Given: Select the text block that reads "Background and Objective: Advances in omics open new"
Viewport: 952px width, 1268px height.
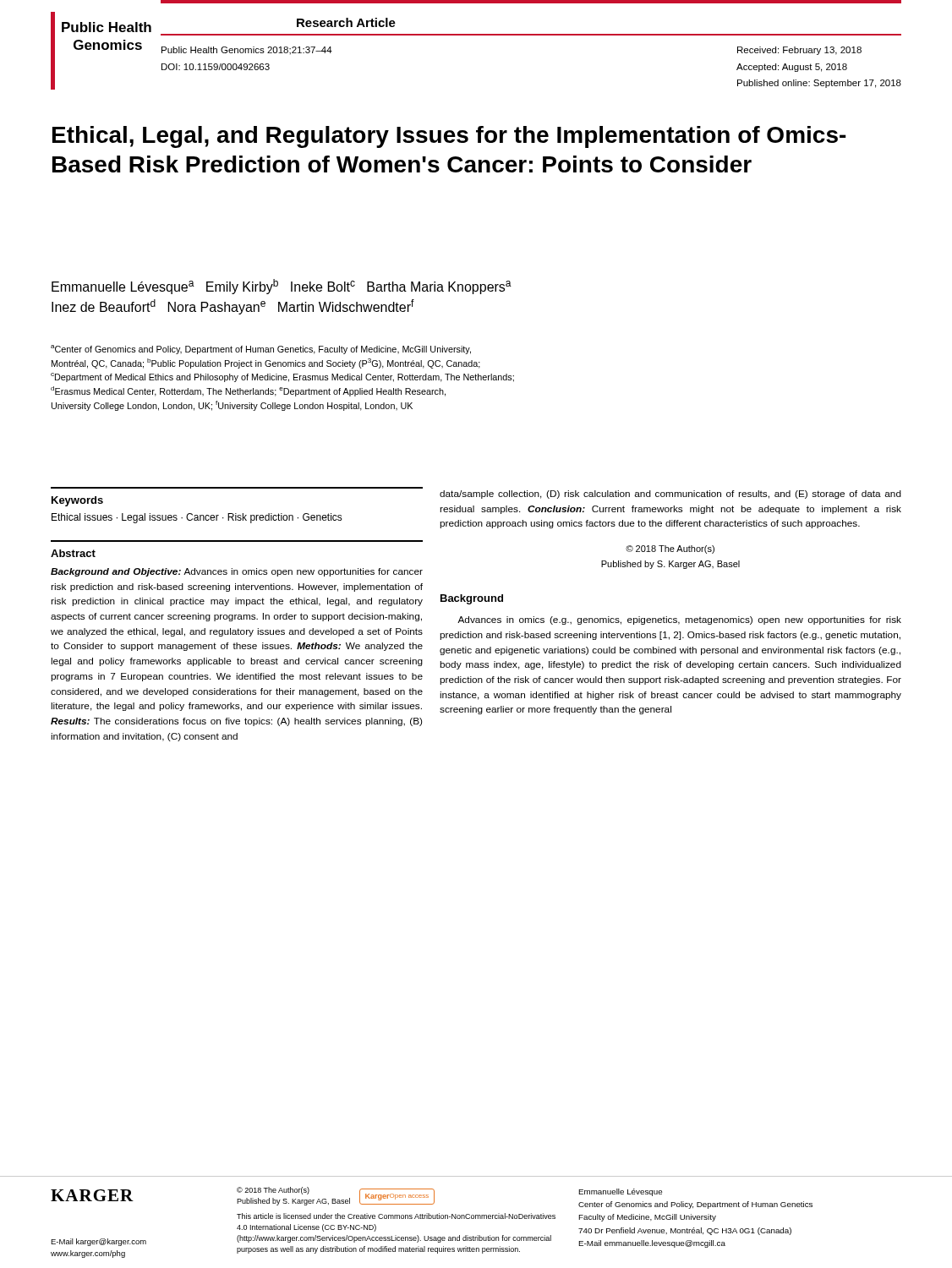Looking at the screenshot, I should coord(237,654).
